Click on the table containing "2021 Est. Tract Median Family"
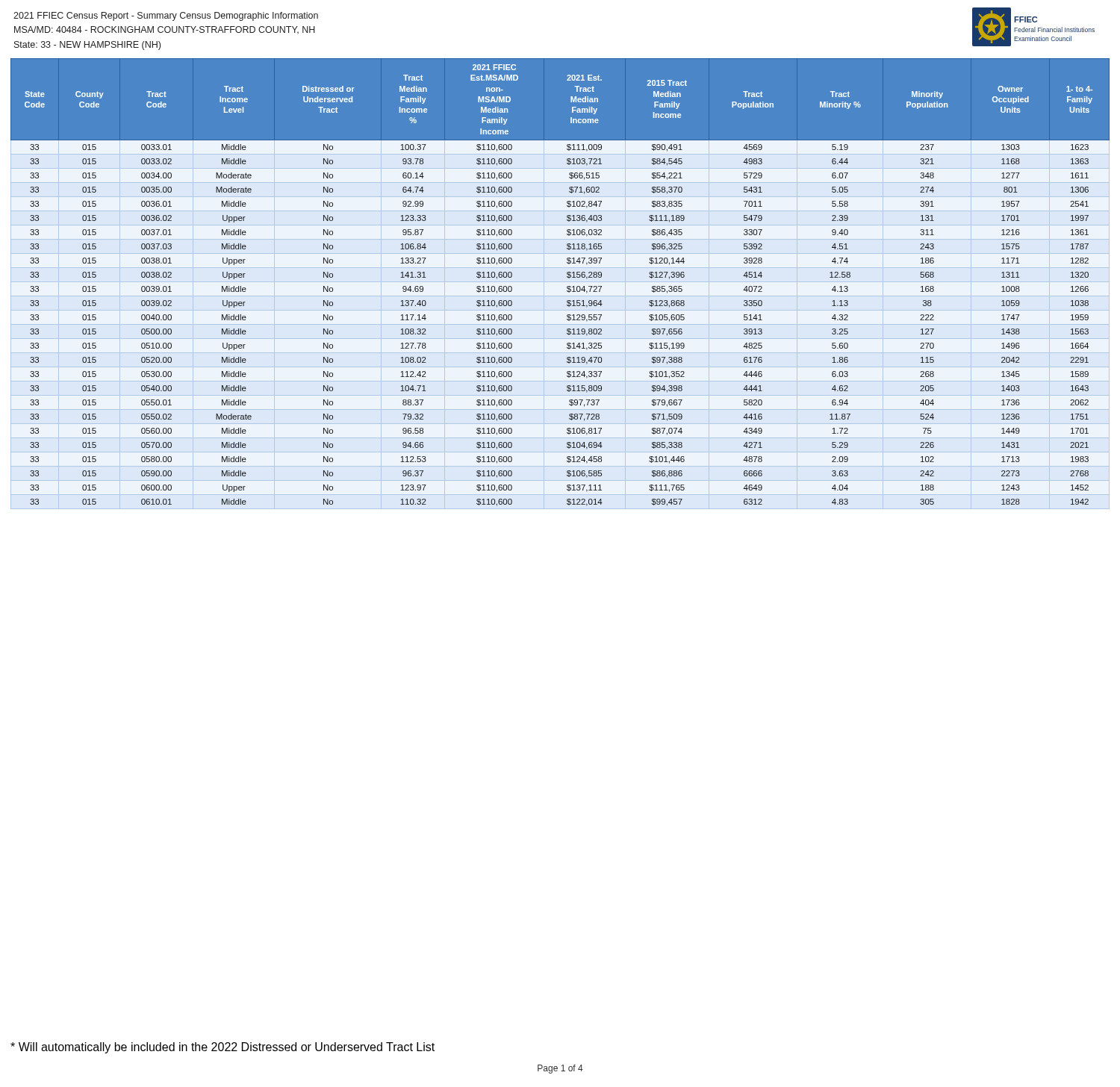The width and height of the screenshot is (1120, 1087). pyautogui.click(x=560, y=284)
